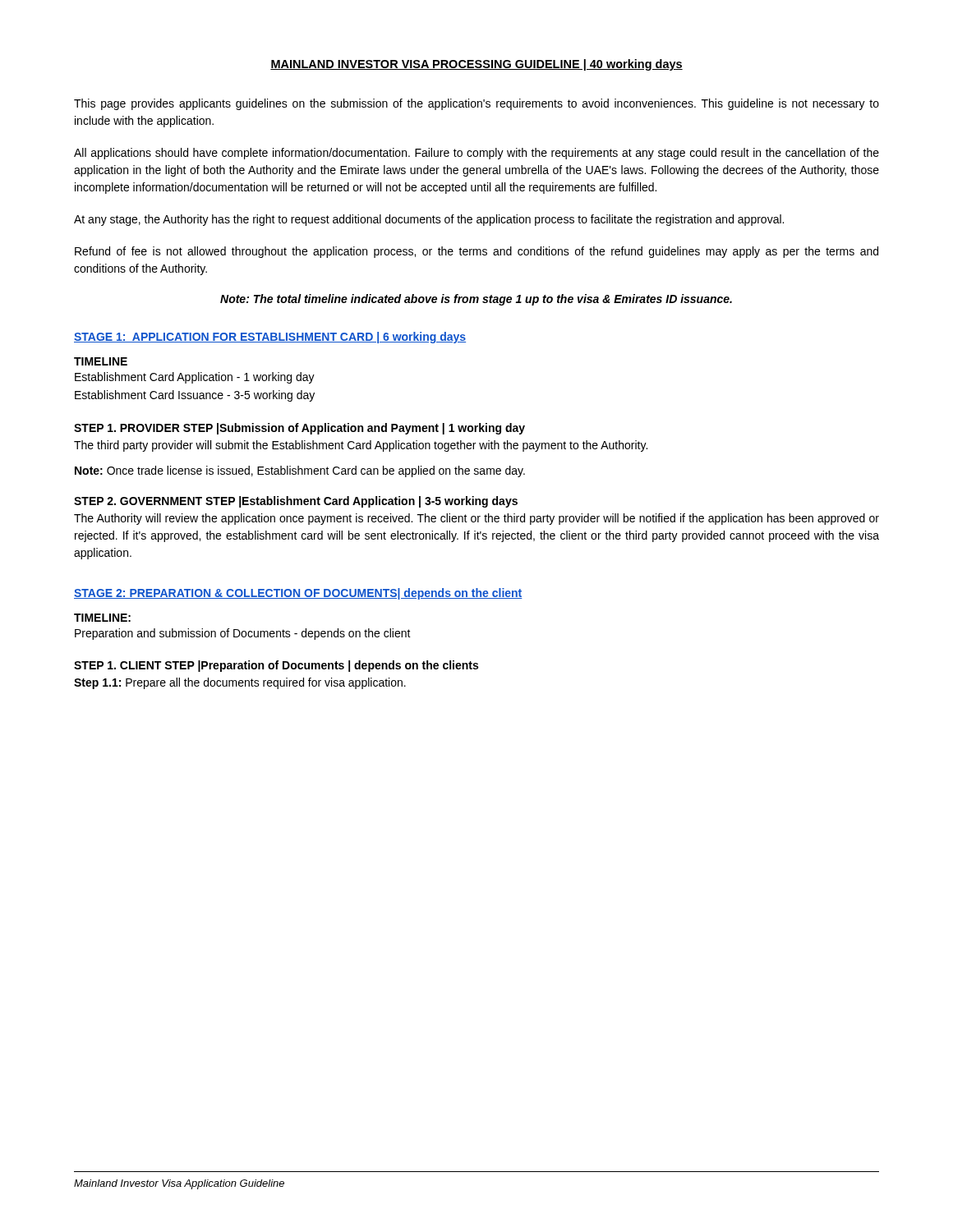Find the text block that says "STEP 1. PROVIDER"

(x=361, y=436)
